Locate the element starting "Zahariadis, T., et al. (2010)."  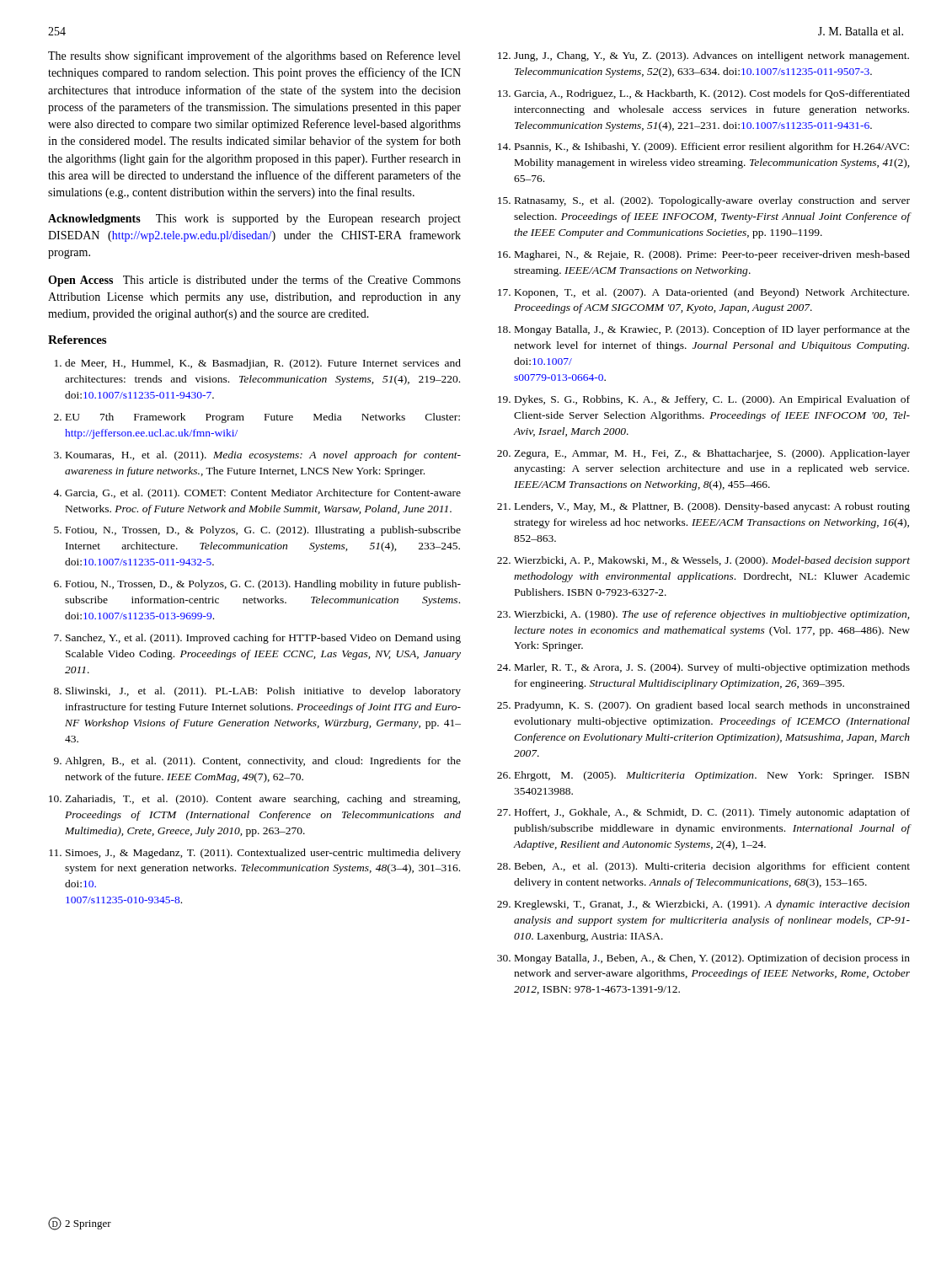click(263, 815)
